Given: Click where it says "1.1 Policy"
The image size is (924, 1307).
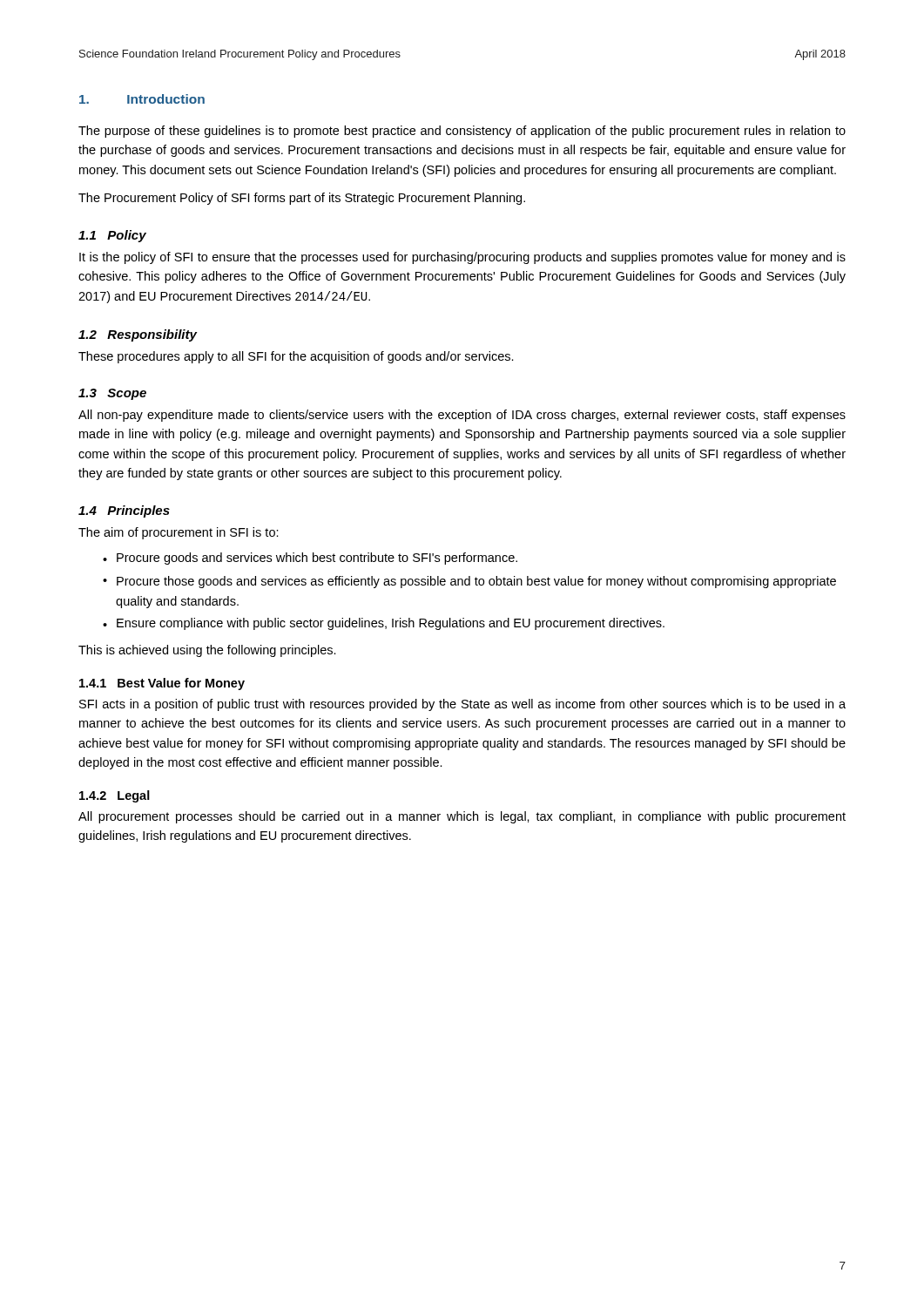Looking at the screenshot, I should pos(112,236).
